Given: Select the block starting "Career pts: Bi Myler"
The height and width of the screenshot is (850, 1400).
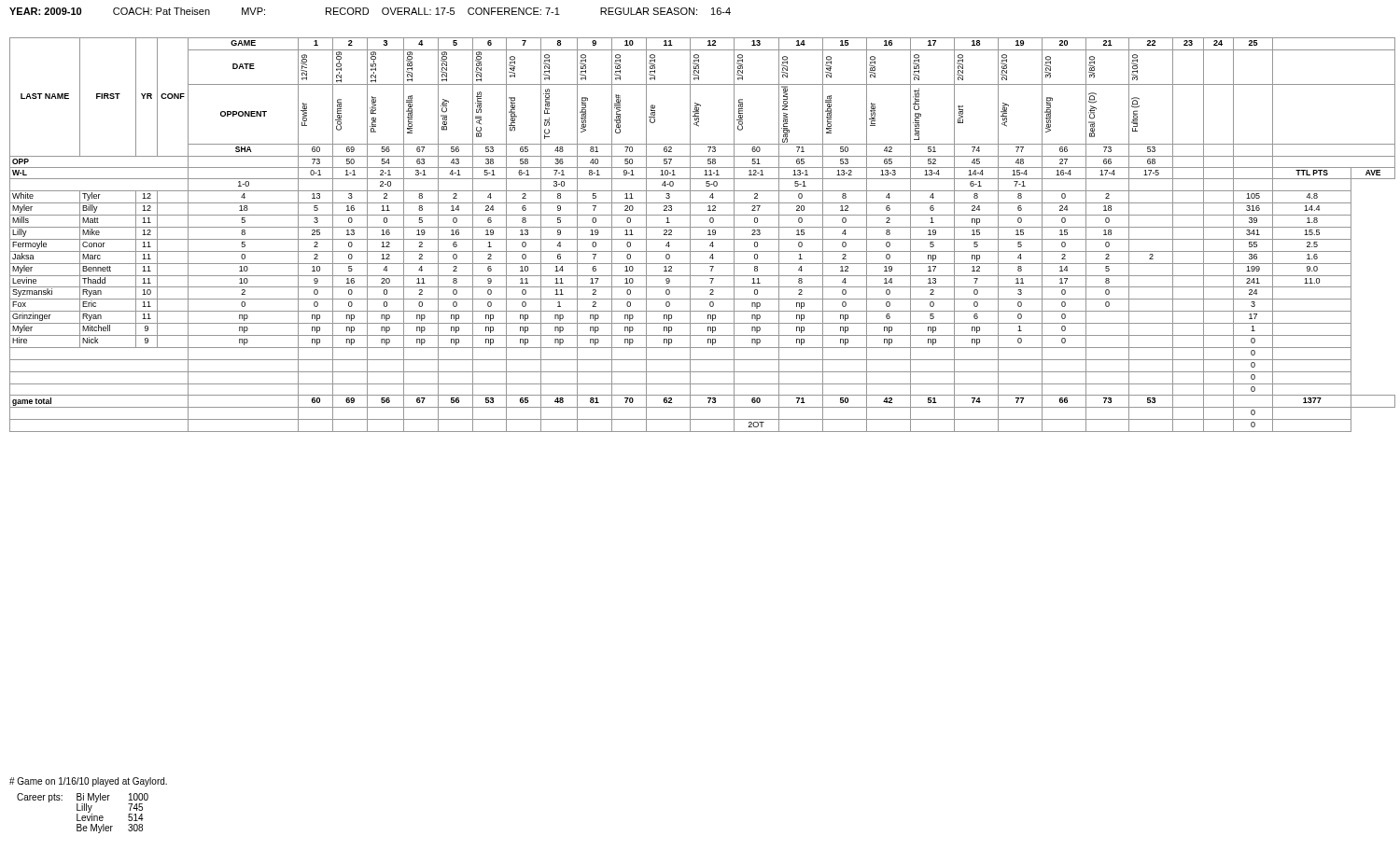Looking at the screenshot, I should (94, 813).
